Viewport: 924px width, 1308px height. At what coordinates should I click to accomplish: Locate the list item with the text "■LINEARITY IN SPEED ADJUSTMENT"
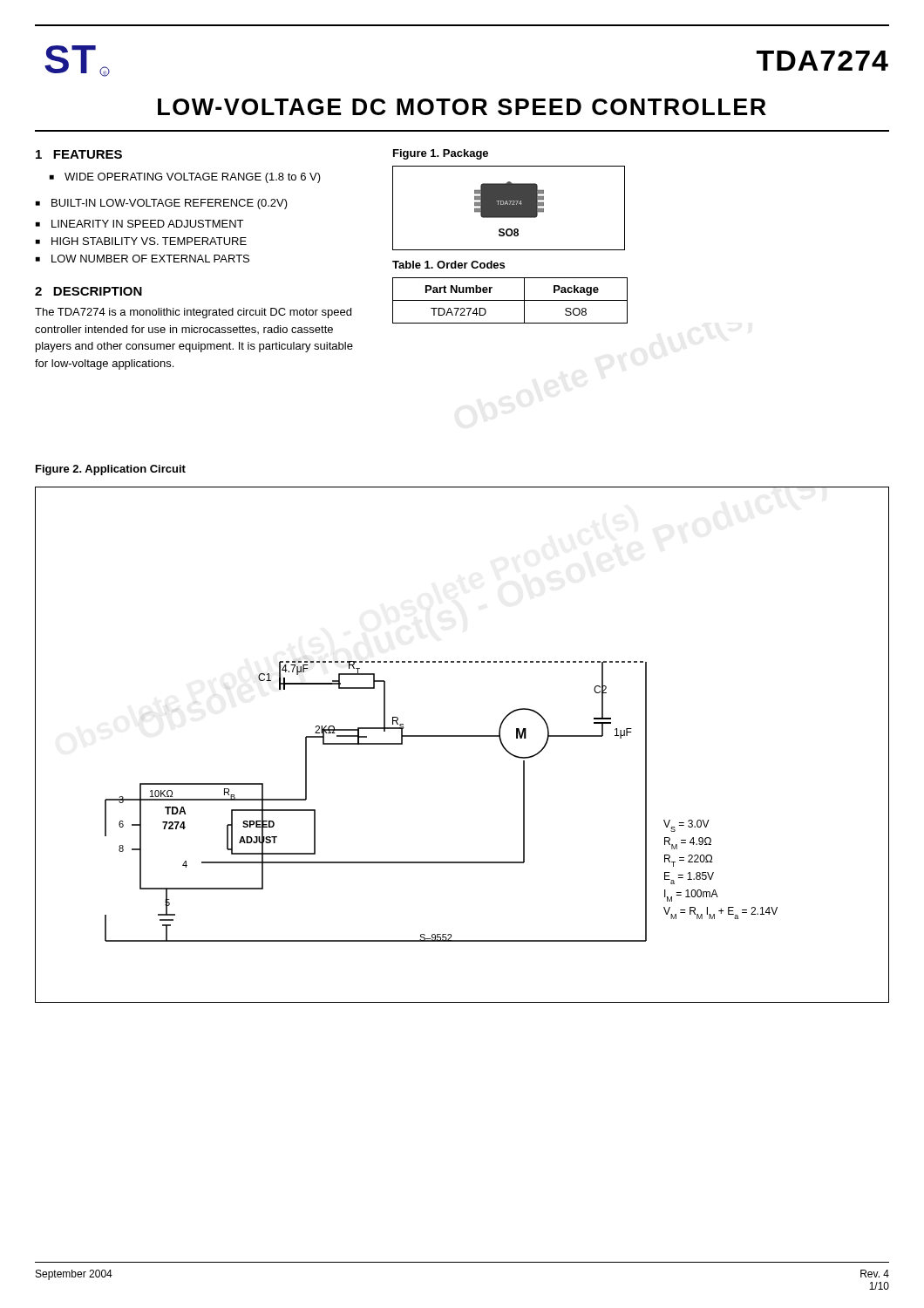(x=192, y=224)
